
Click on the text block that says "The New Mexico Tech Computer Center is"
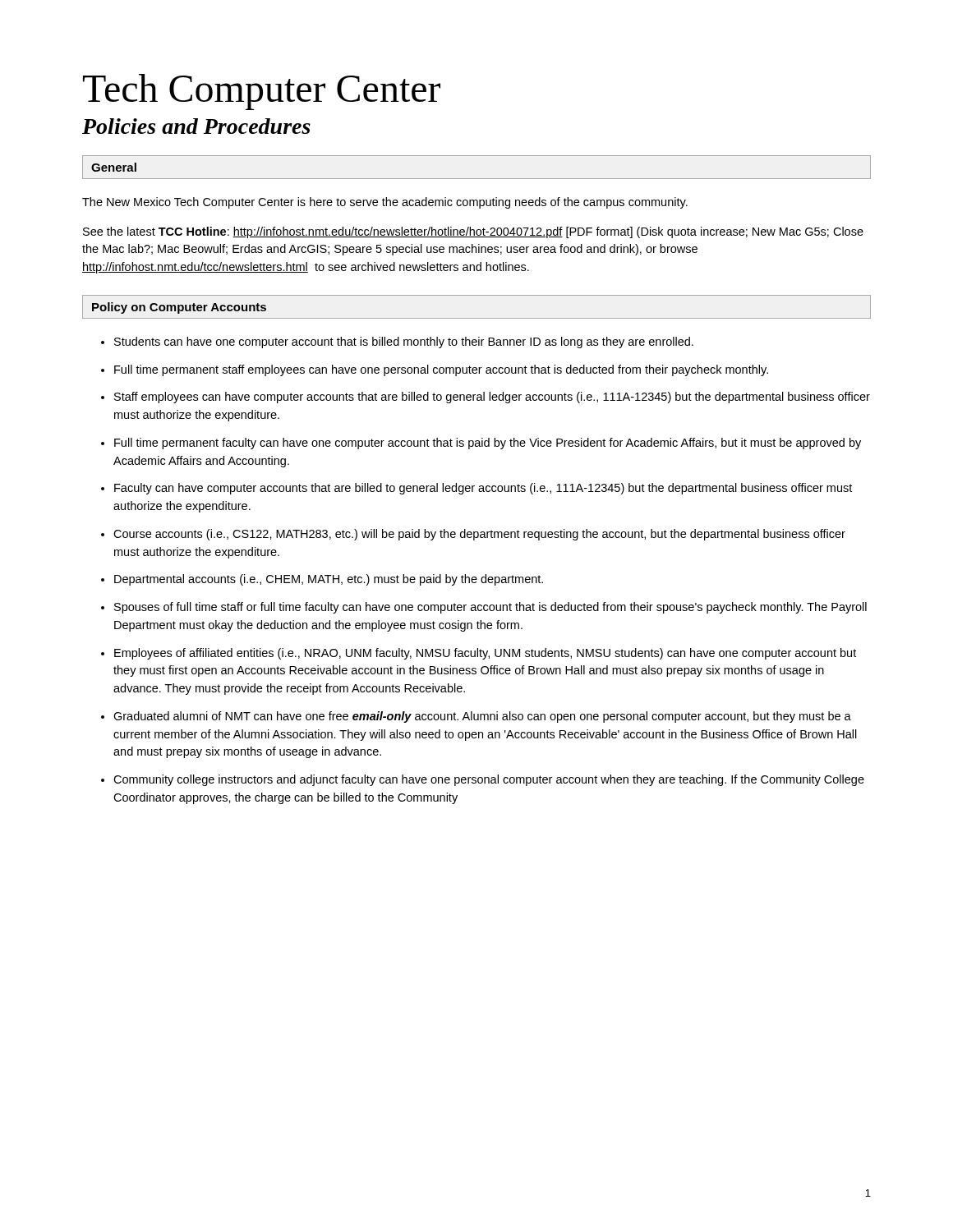point(385,202)
